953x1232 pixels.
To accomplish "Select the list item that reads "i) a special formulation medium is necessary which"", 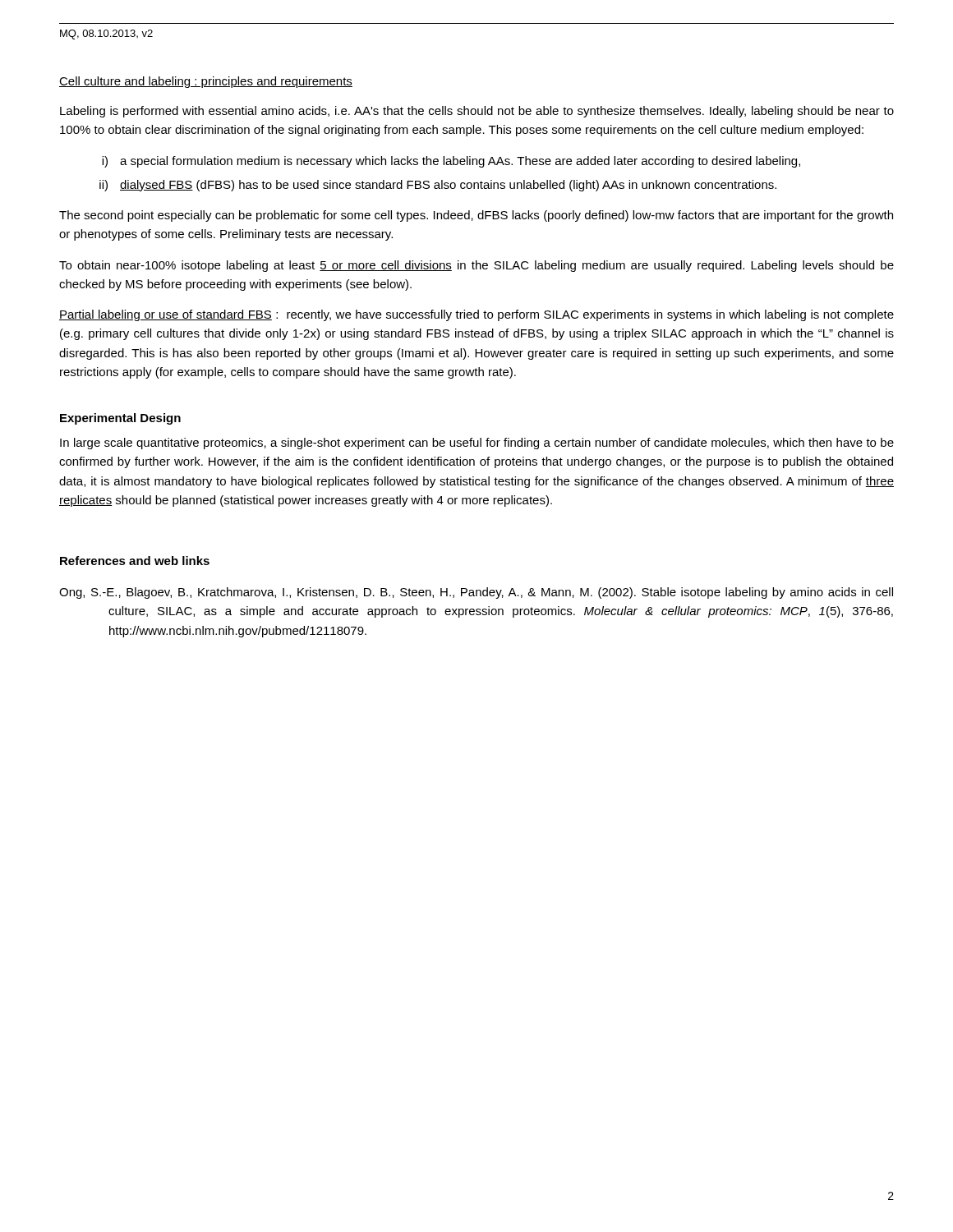I will point(476,160).
